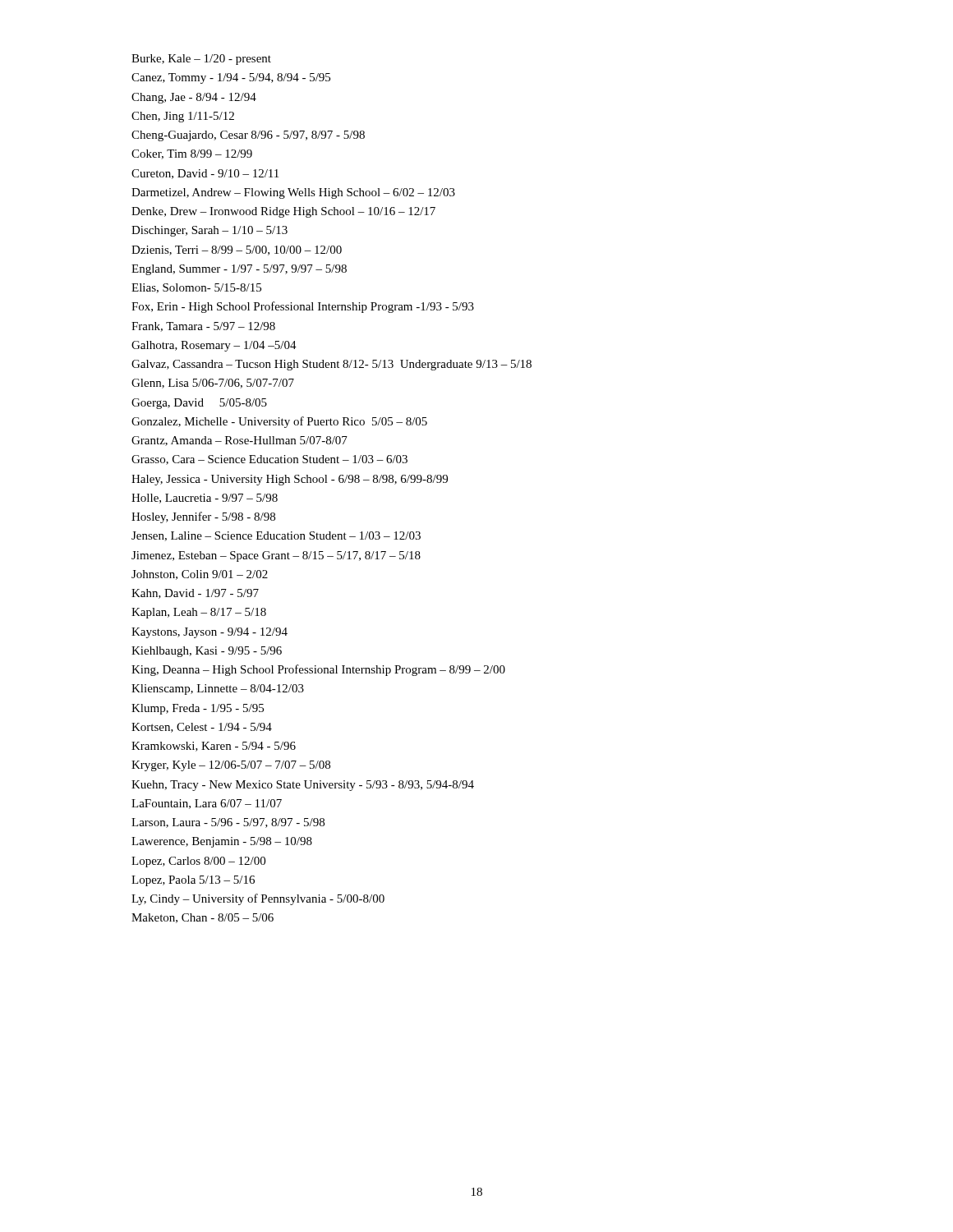Point to the passage starting "Grasso, Cara – Science Education Student"
Viewport: 953px width, 1232px height.
pos(270,459)
